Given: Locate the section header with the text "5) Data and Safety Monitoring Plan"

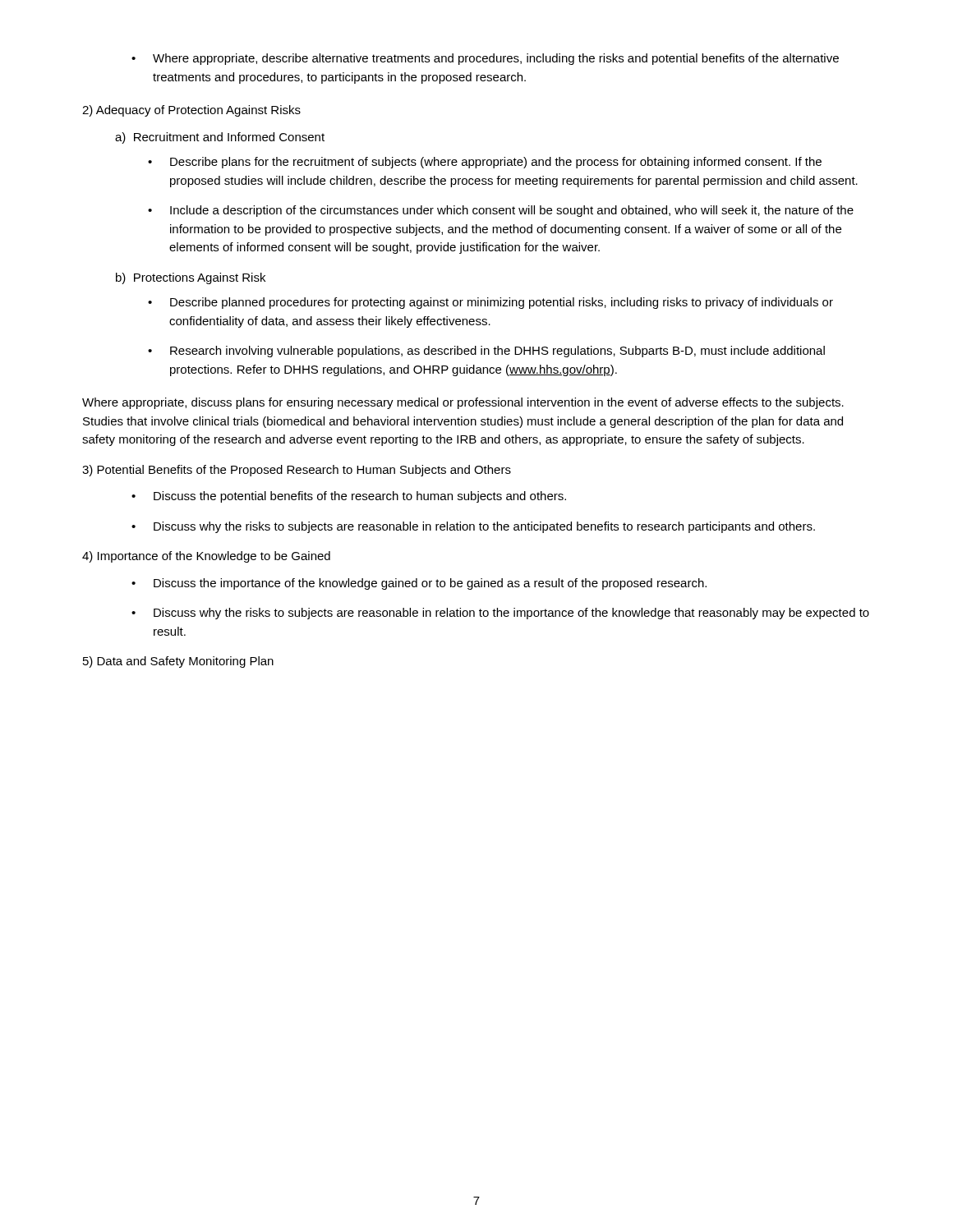Looking at the screenshot, I should (x=178, y=661).
